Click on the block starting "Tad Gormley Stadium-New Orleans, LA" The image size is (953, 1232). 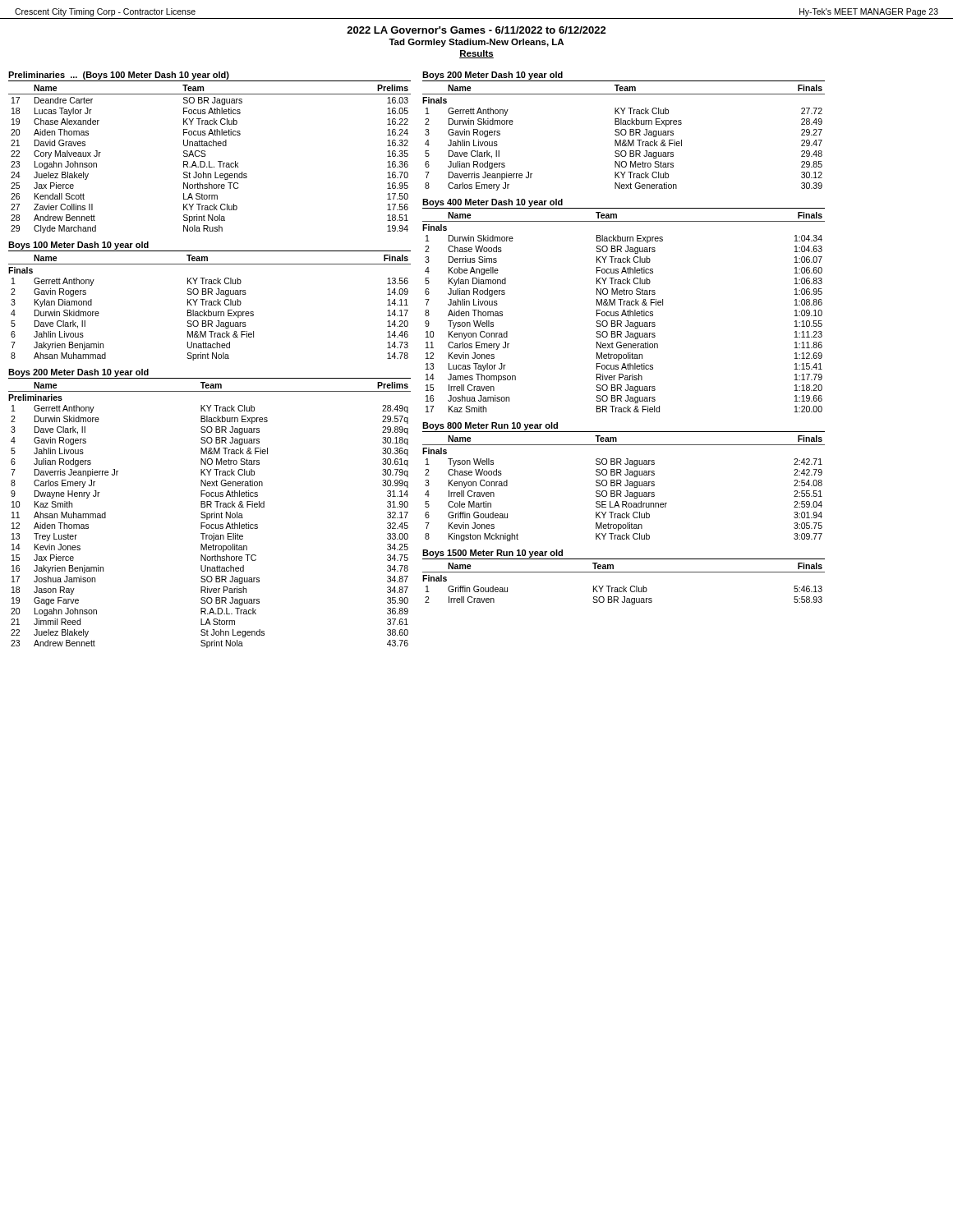point(476,42)
